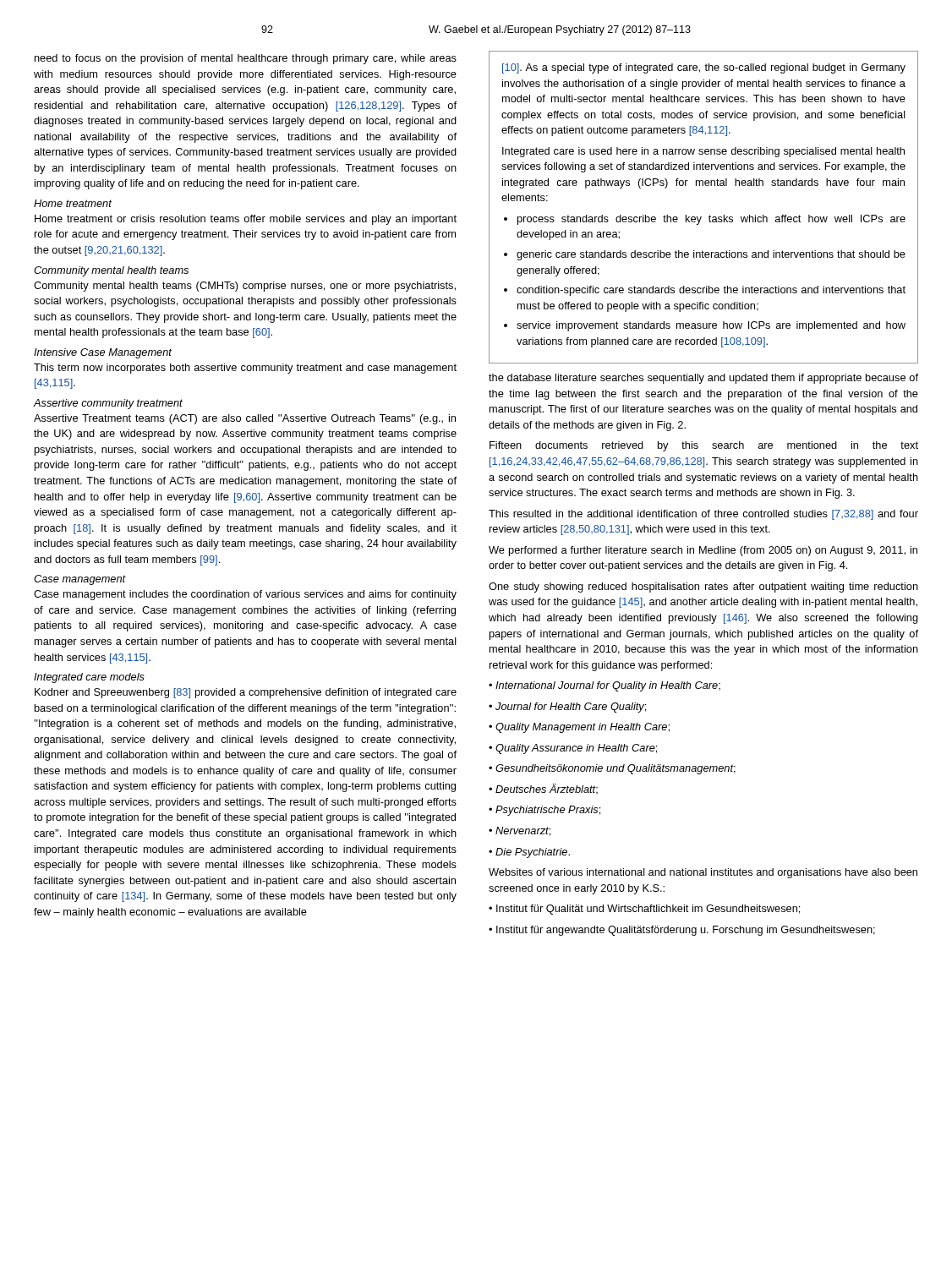
Task: Click on the text block containing "the database literature searches sequentially and"
Action: pyautogui.click(x=703, y=522)
